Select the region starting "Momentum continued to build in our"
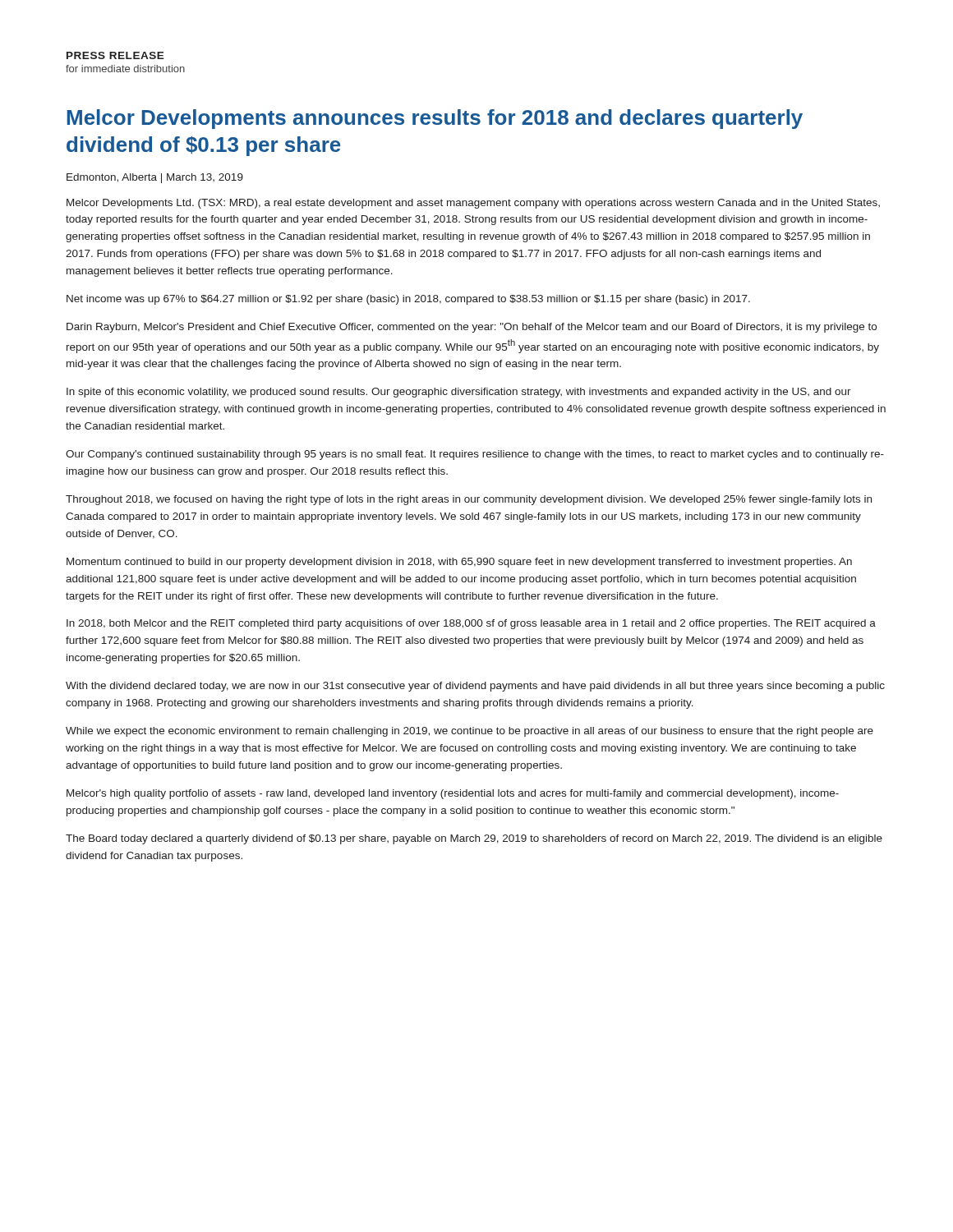953x1232 pixels. pos(461,578)
